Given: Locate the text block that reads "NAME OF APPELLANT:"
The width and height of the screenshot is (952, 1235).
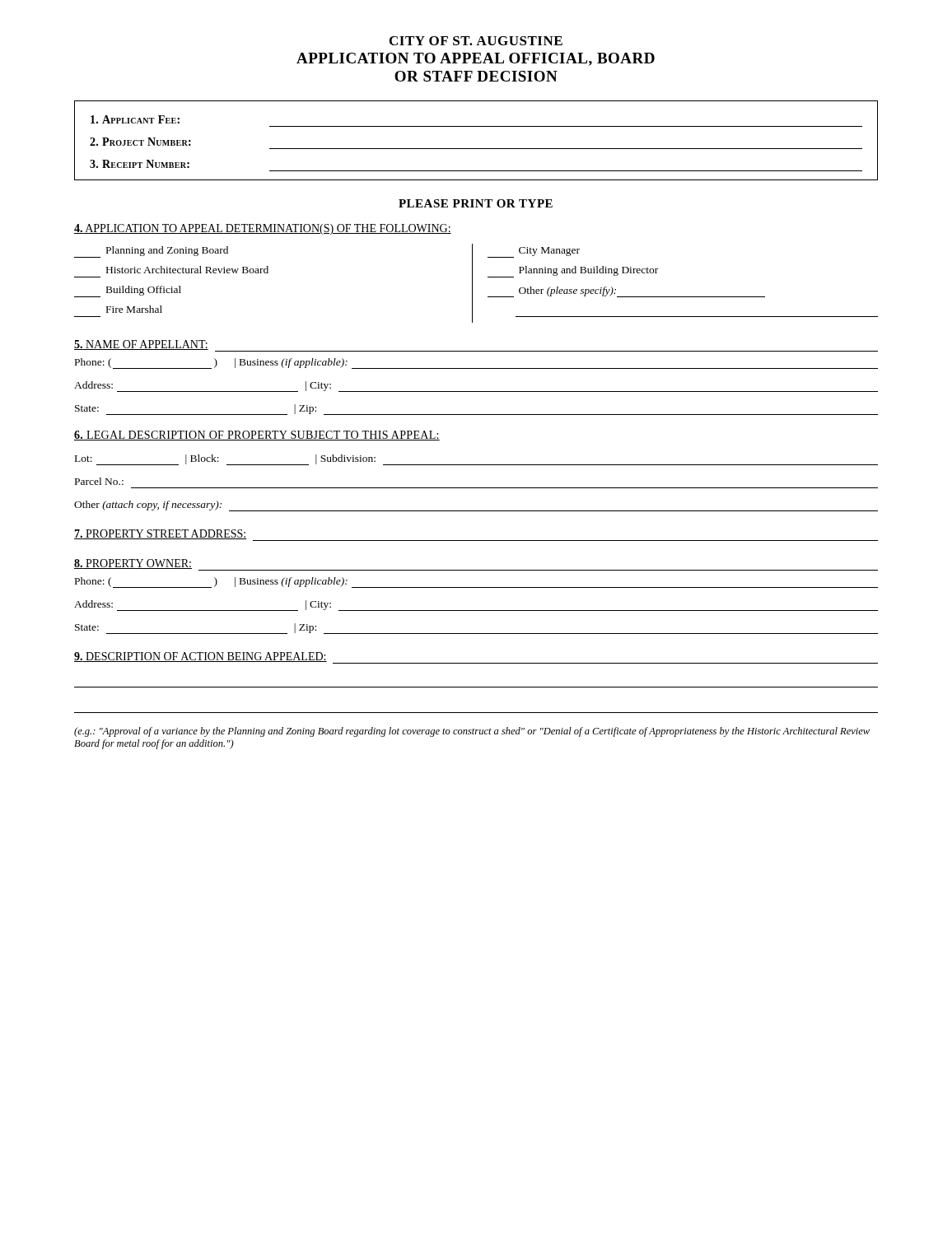Looking at the screenshot, I should [x=476, y=375].
